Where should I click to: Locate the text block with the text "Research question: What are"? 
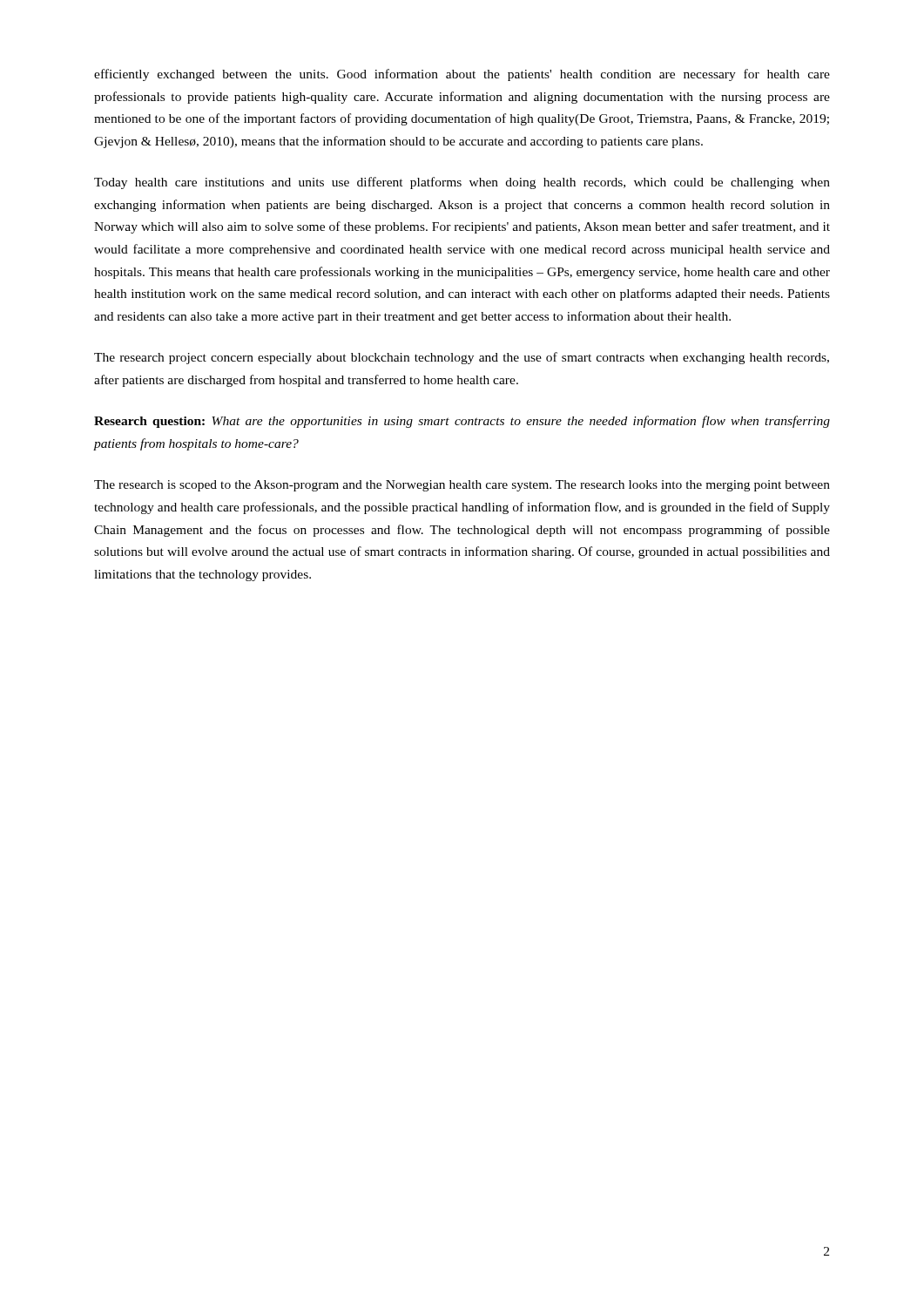pos(462,432)
